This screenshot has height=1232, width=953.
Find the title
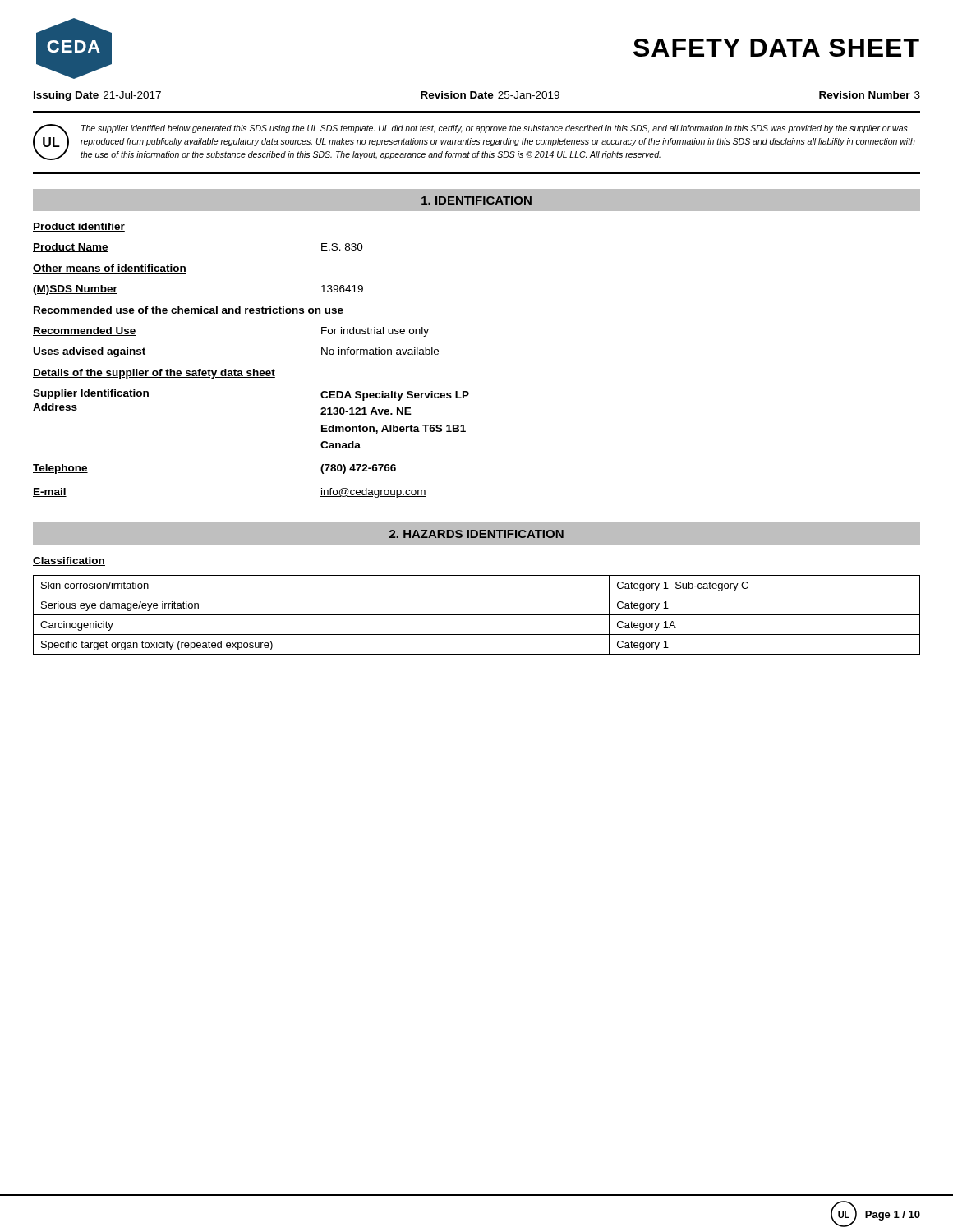click(776, 47)
